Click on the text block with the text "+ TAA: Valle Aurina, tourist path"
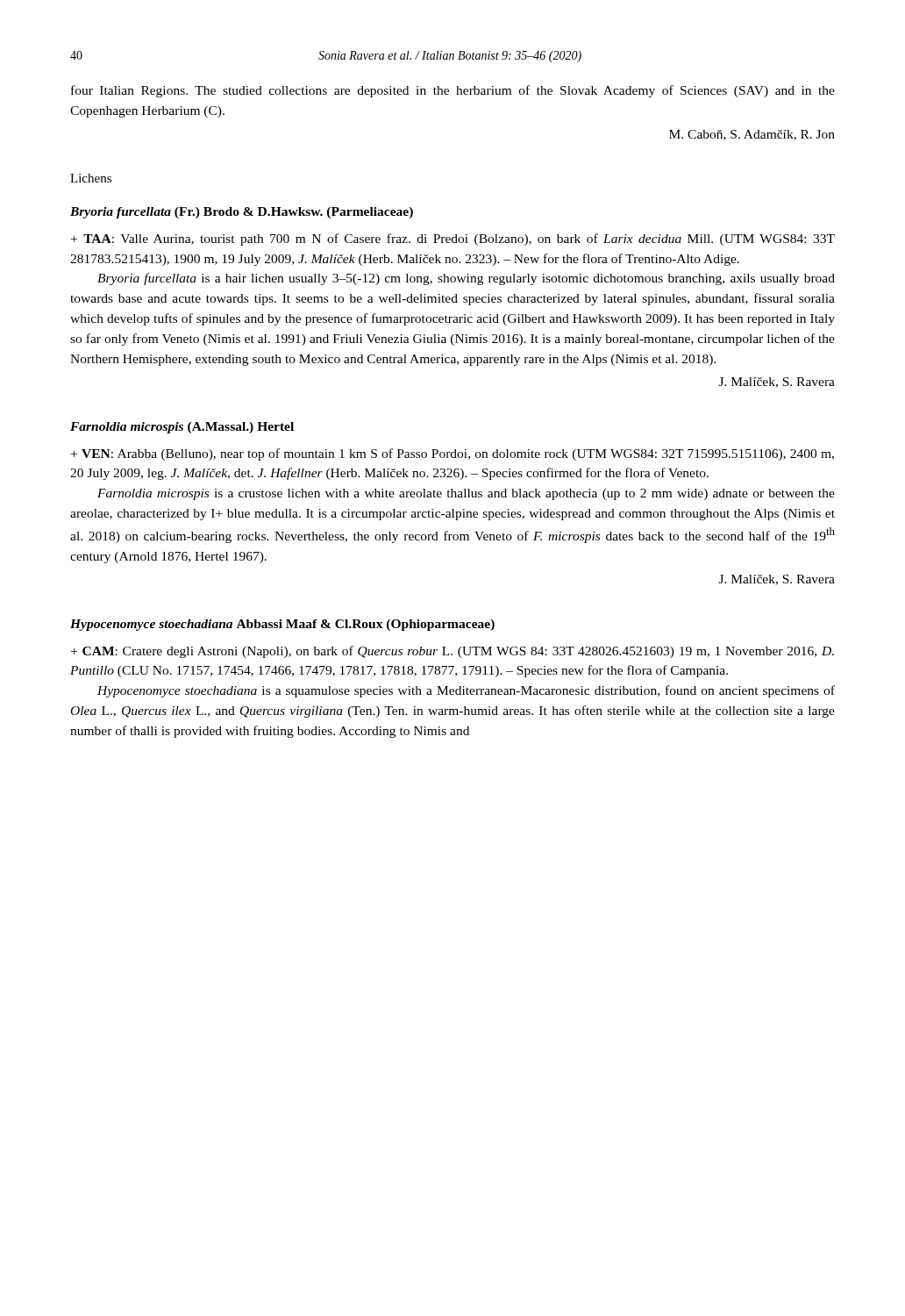 [x=452, y=248]
